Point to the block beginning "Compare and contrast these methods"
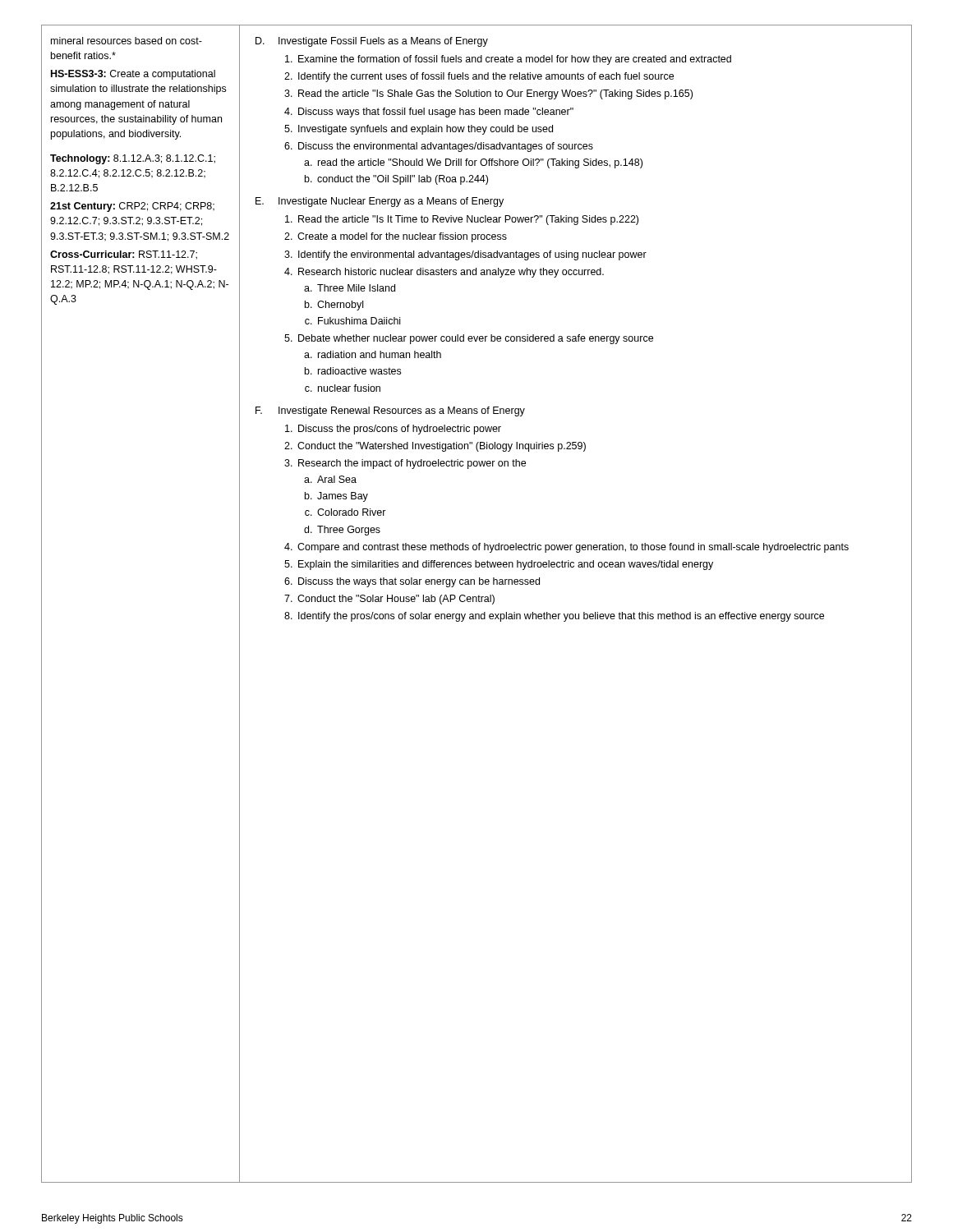 pyautogui.click(x=573, y=547)
